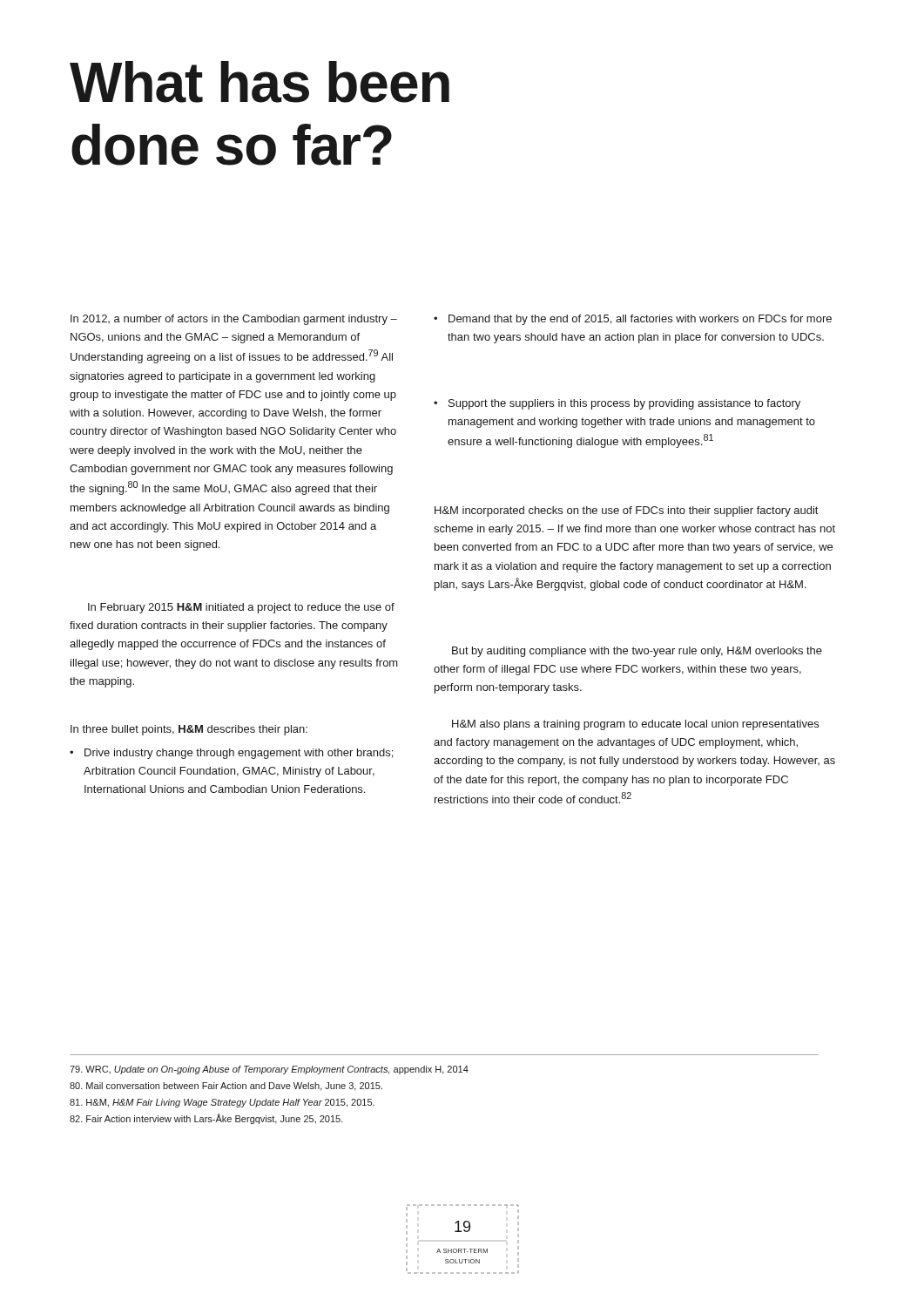Navigate to the element starting "• Demand that by the end of 2015,"
Viewport: 924px width, 1307px height.
pyautogui.click(x=633, y=326)
